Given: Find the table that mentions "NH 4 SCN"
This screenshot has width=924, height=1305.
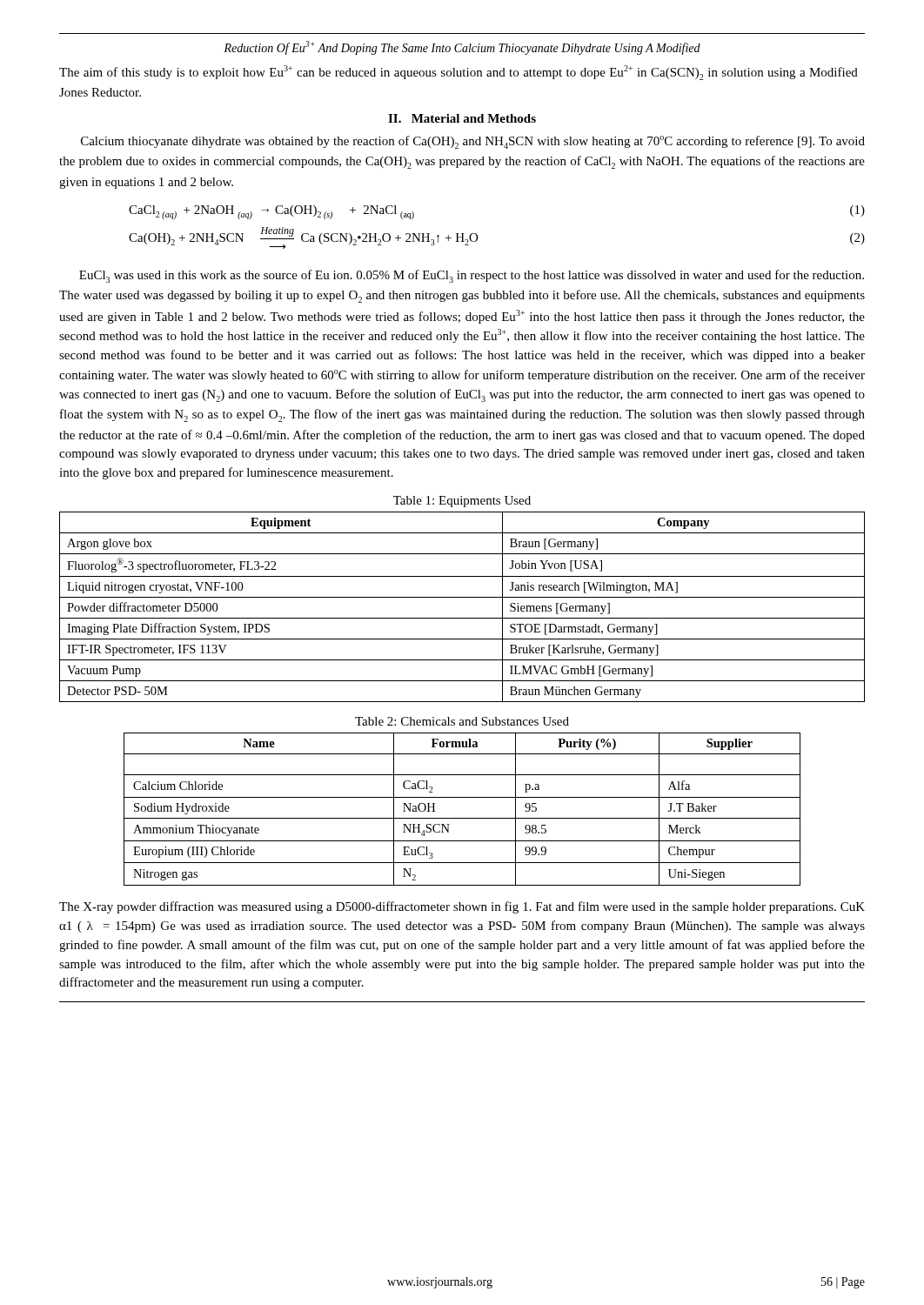Looking at the screenshot, I should pos(462,809).
